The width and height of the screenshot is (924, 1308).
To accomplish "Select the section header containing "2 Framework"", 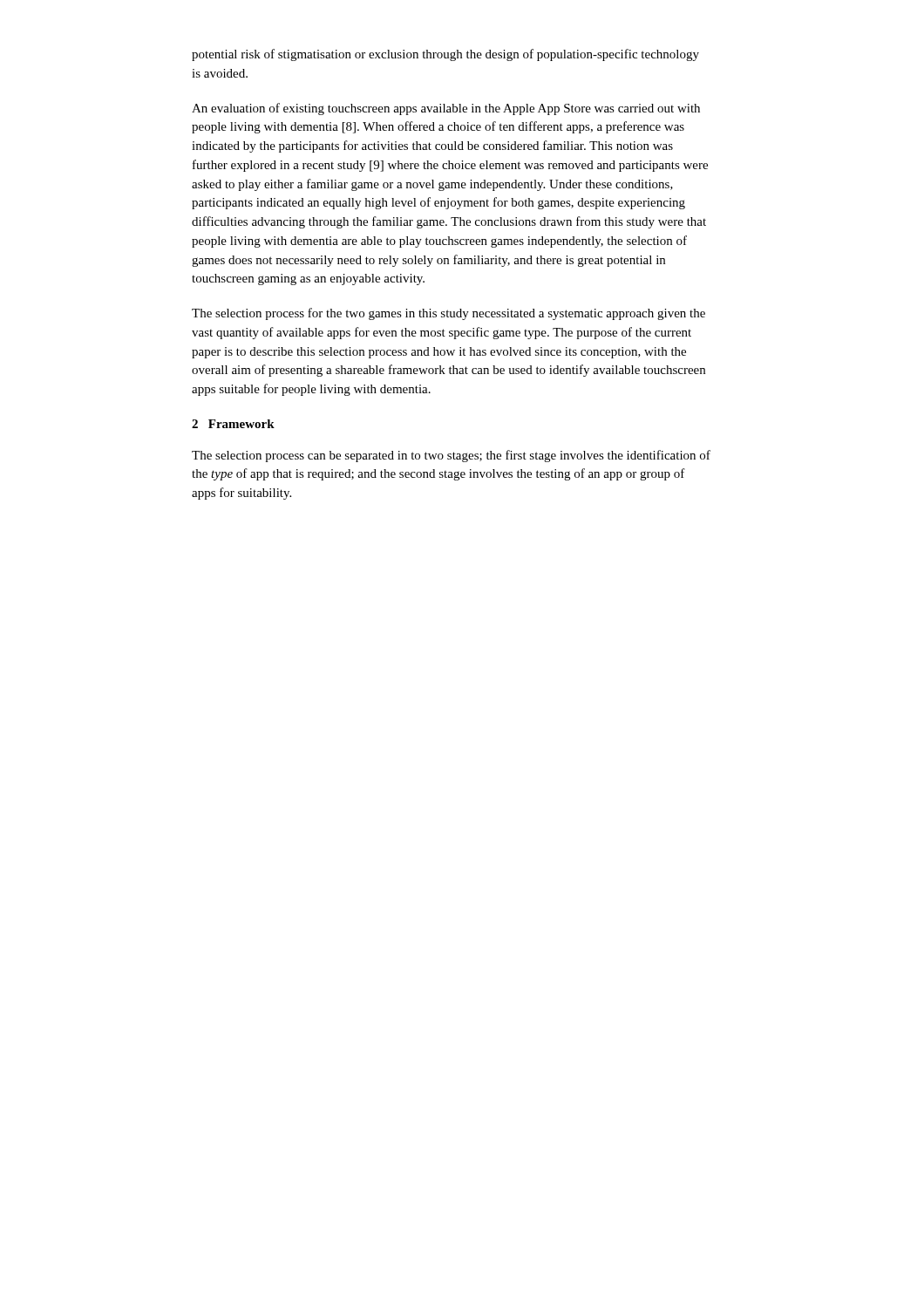I will (x=233, y=424).
